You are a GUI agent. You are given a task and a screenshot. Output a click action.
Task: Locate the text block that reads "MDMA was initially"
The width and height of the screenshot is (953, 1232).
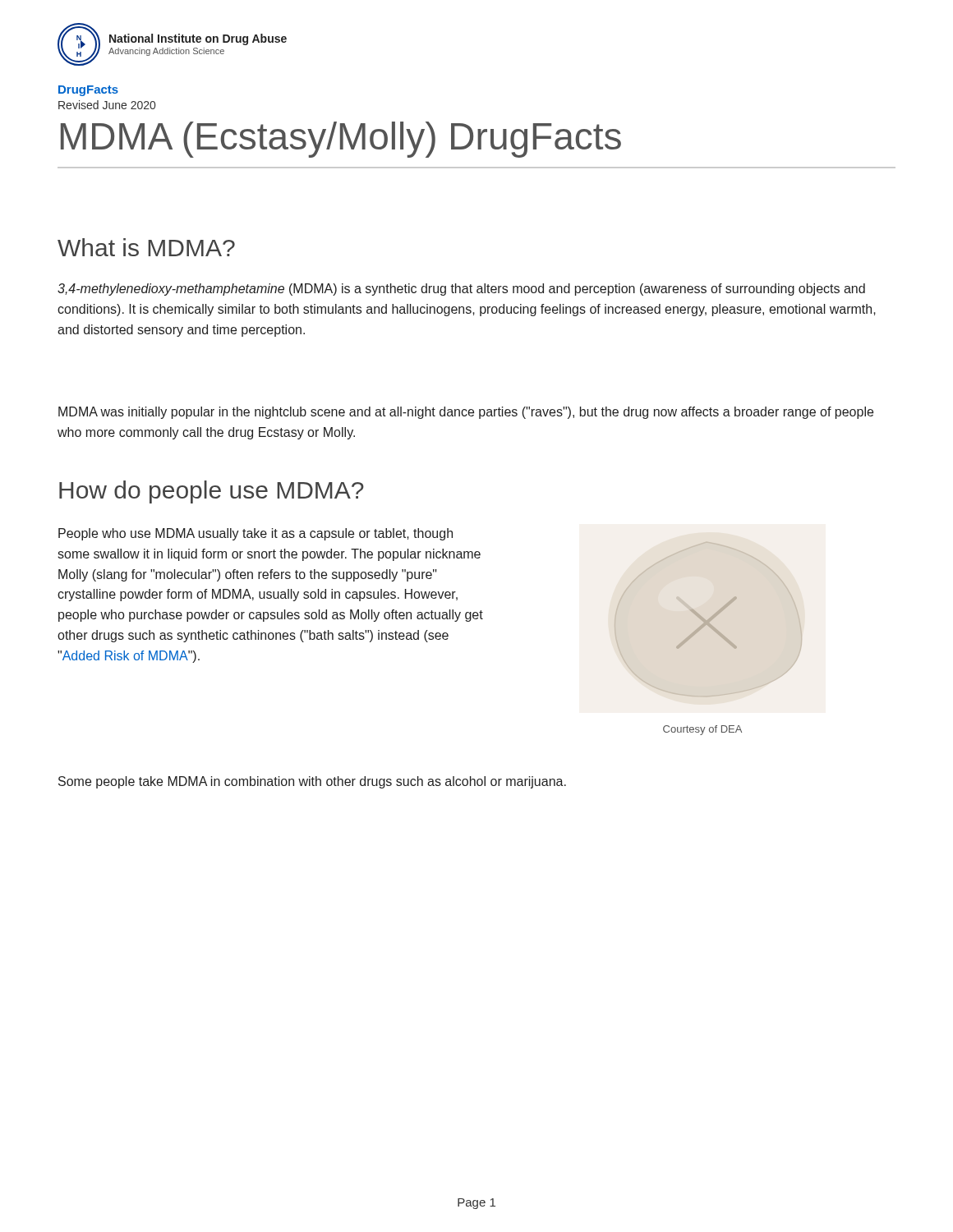coord(476,423)
